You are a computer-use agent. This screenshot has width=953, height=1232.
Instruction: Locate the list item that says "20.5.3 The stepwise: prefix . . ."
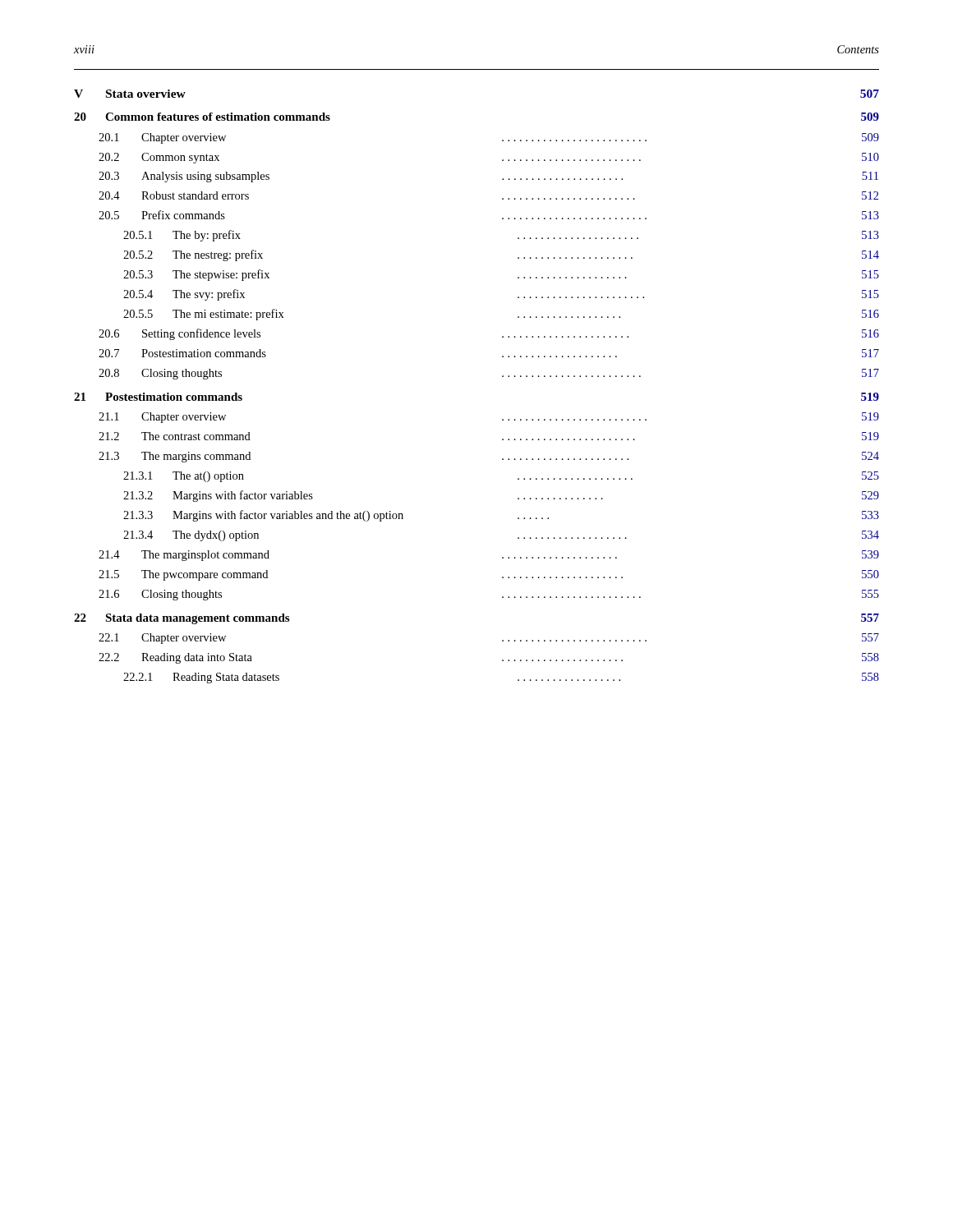[141, 274]
